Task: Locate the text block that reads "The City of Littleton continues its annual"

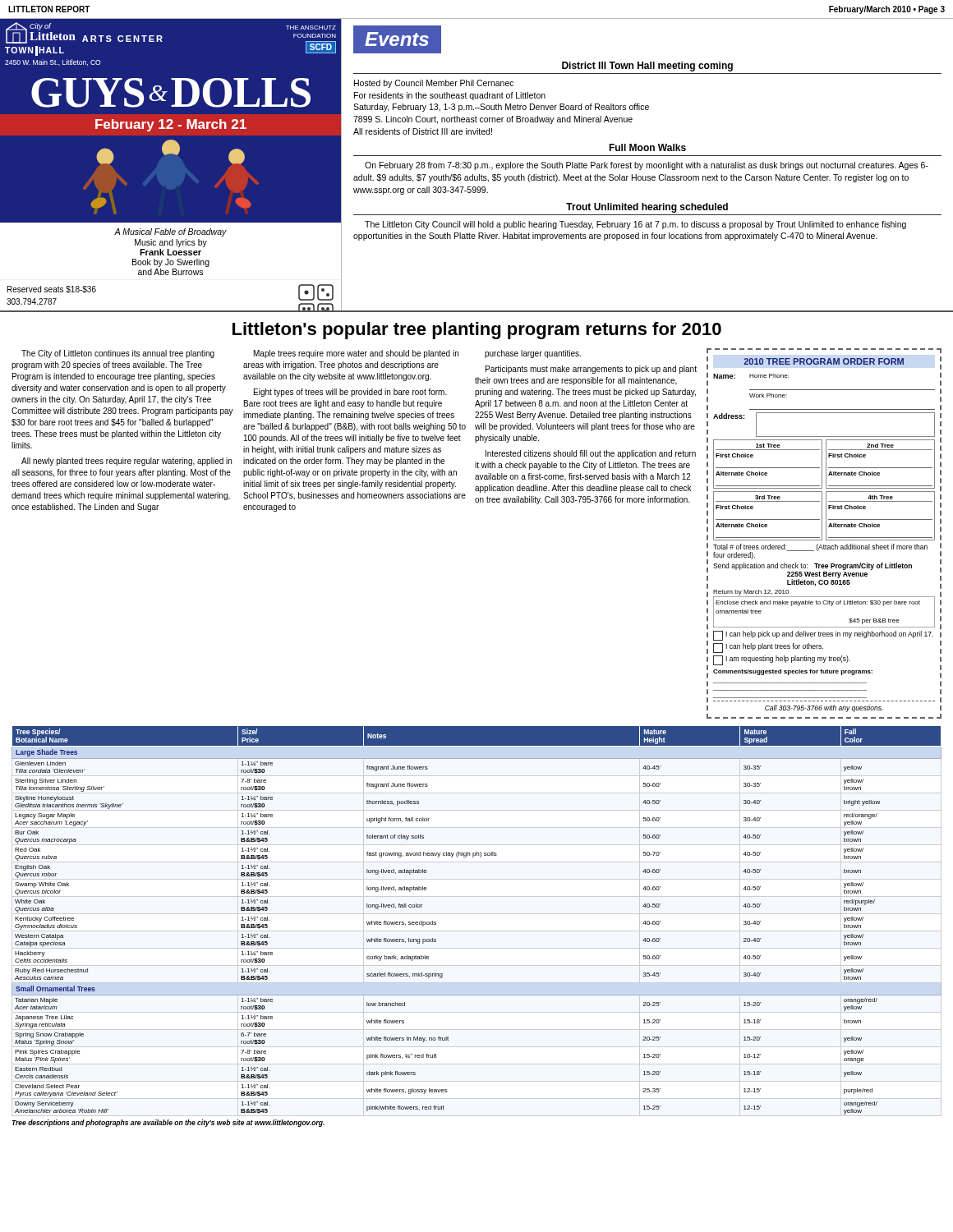Action: tap(123, 431)
